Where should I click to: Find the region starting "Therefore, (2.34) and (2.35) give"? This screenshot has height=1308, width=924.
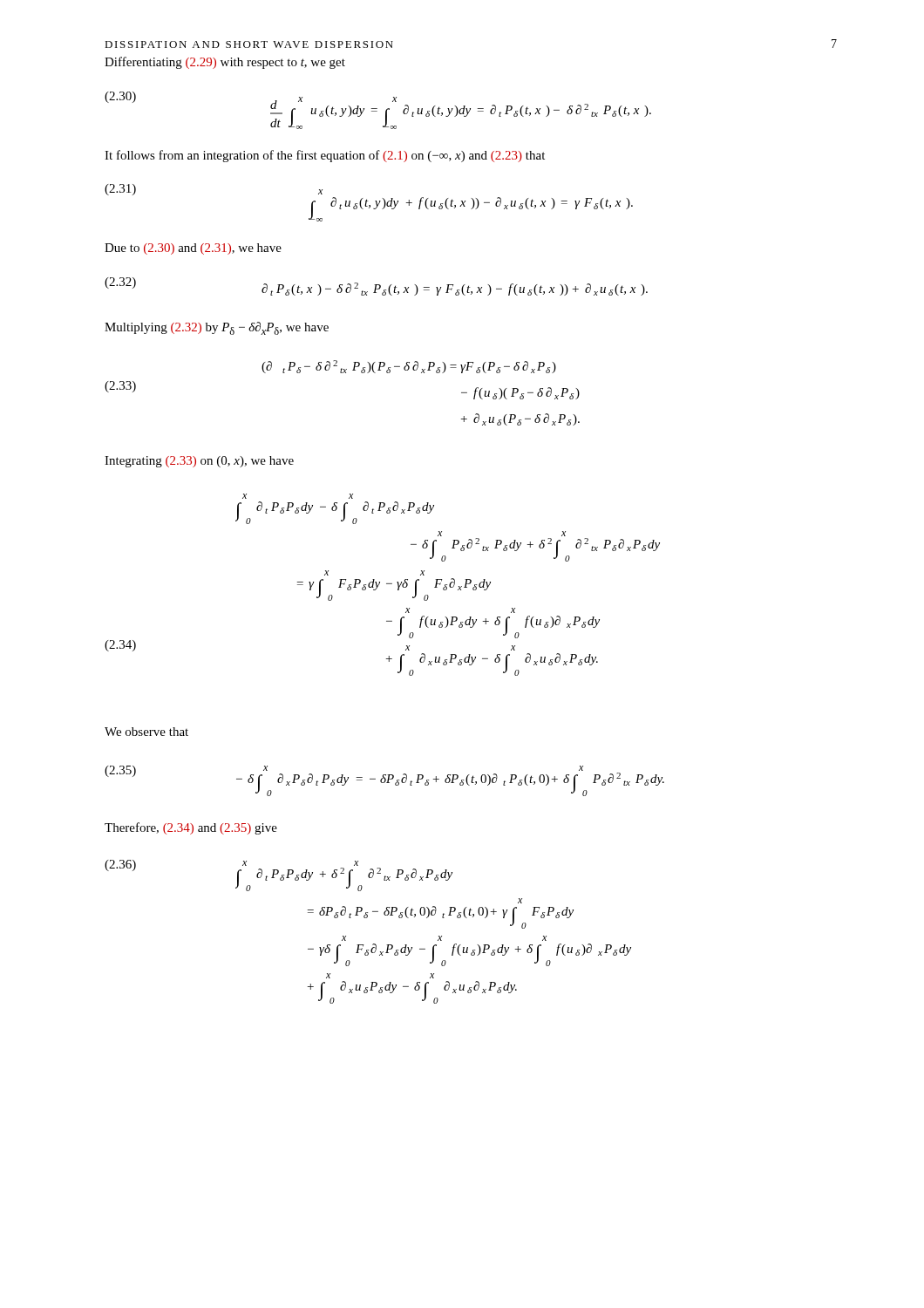point(191,828)
